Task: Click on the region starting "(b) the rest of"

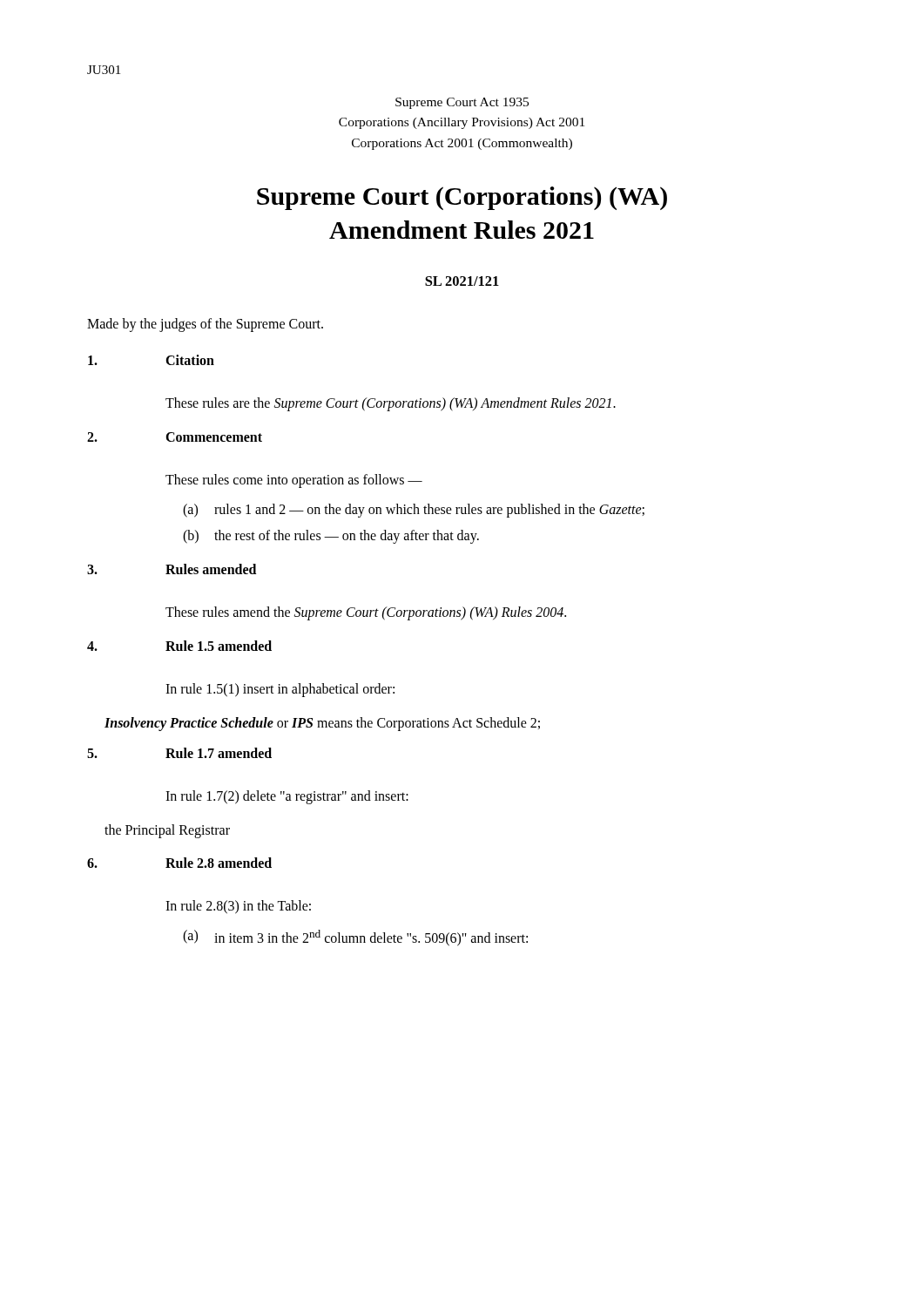Action: (x=331, y=537)
